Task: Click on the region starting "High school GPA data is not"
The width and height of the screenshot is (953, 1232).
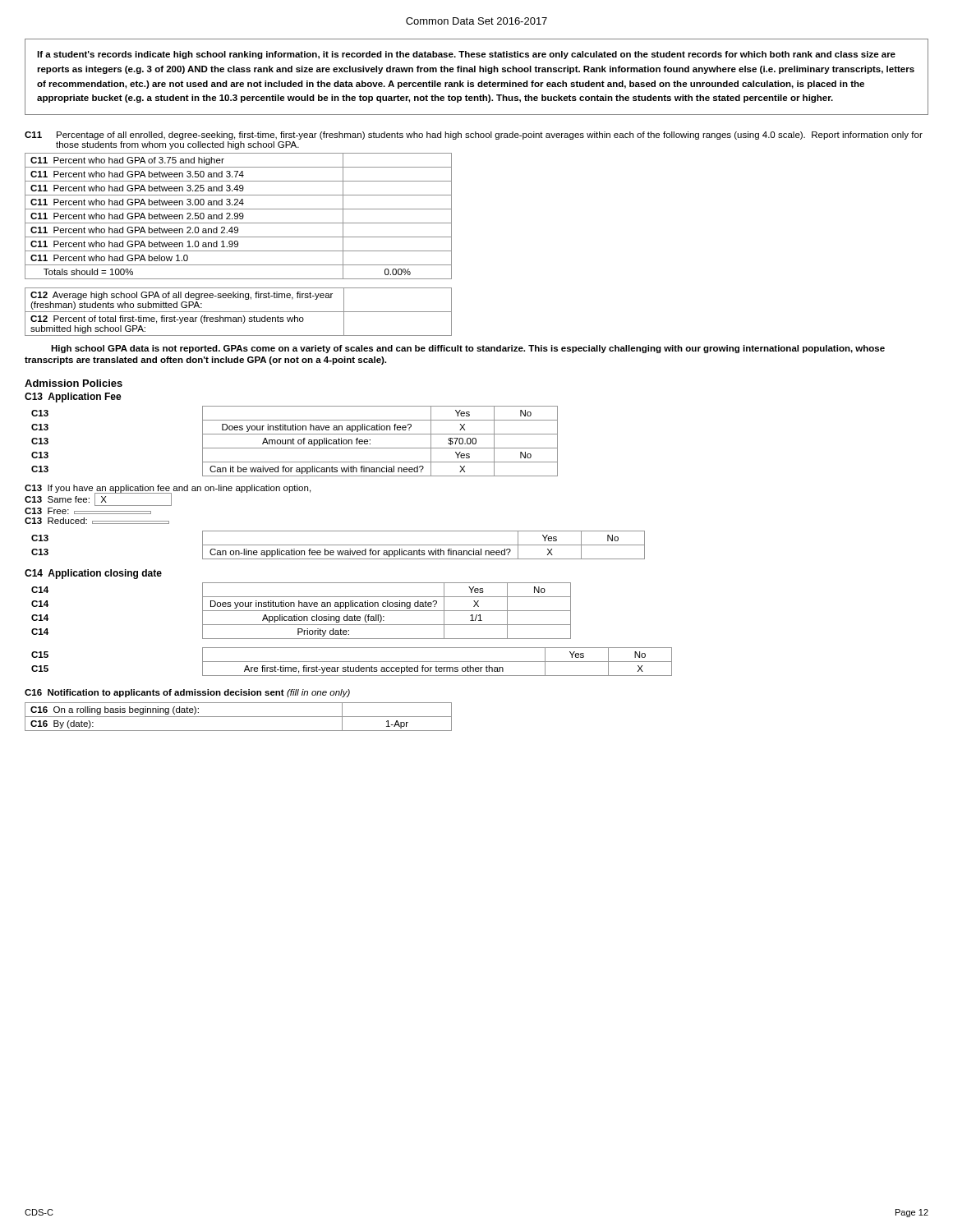Action: click(455, 354)
